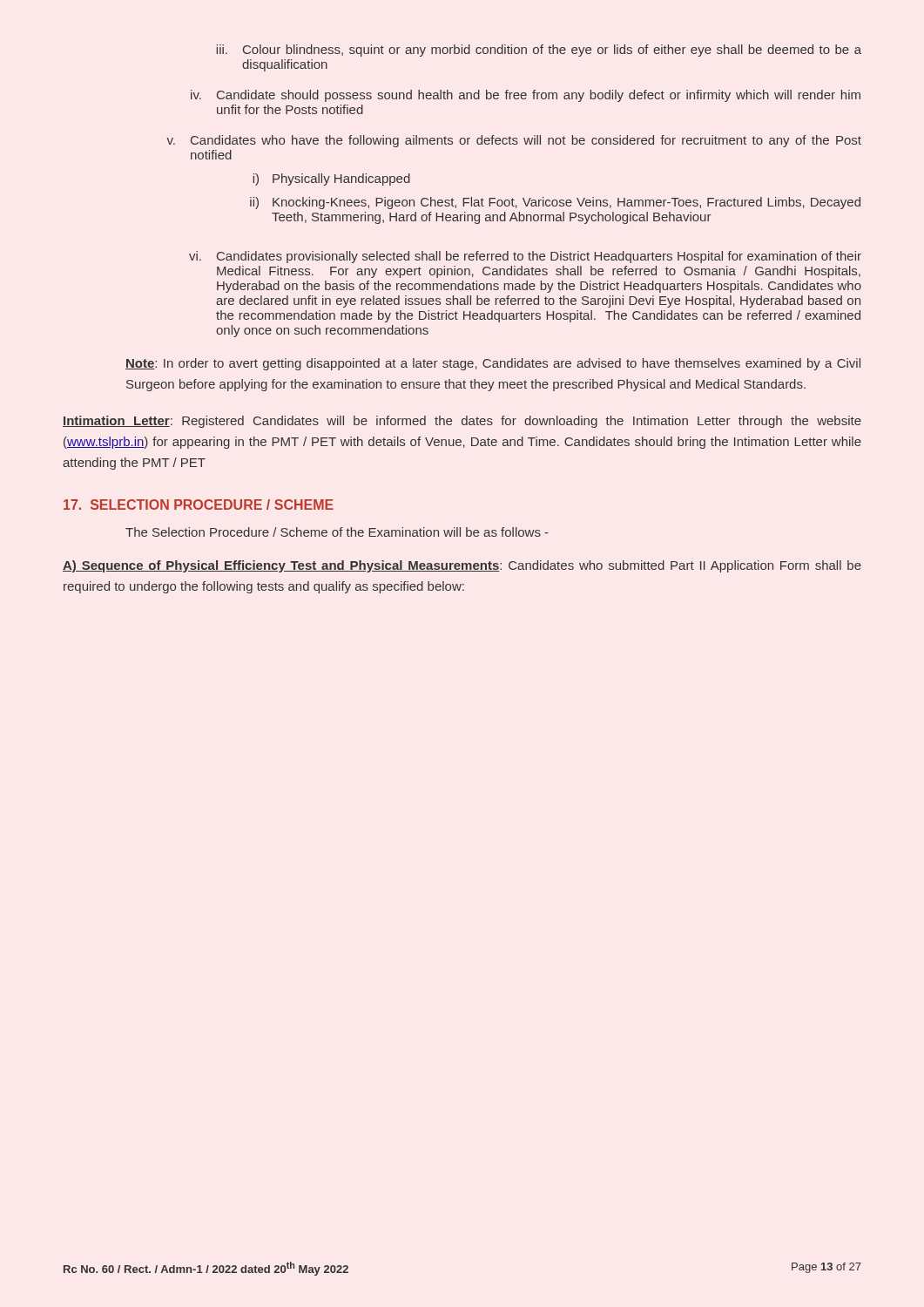Find the block on this page that starts "The Selection Procedure /"
Viewport: 924px width, 1307px height.
click(x=337, y=532)
